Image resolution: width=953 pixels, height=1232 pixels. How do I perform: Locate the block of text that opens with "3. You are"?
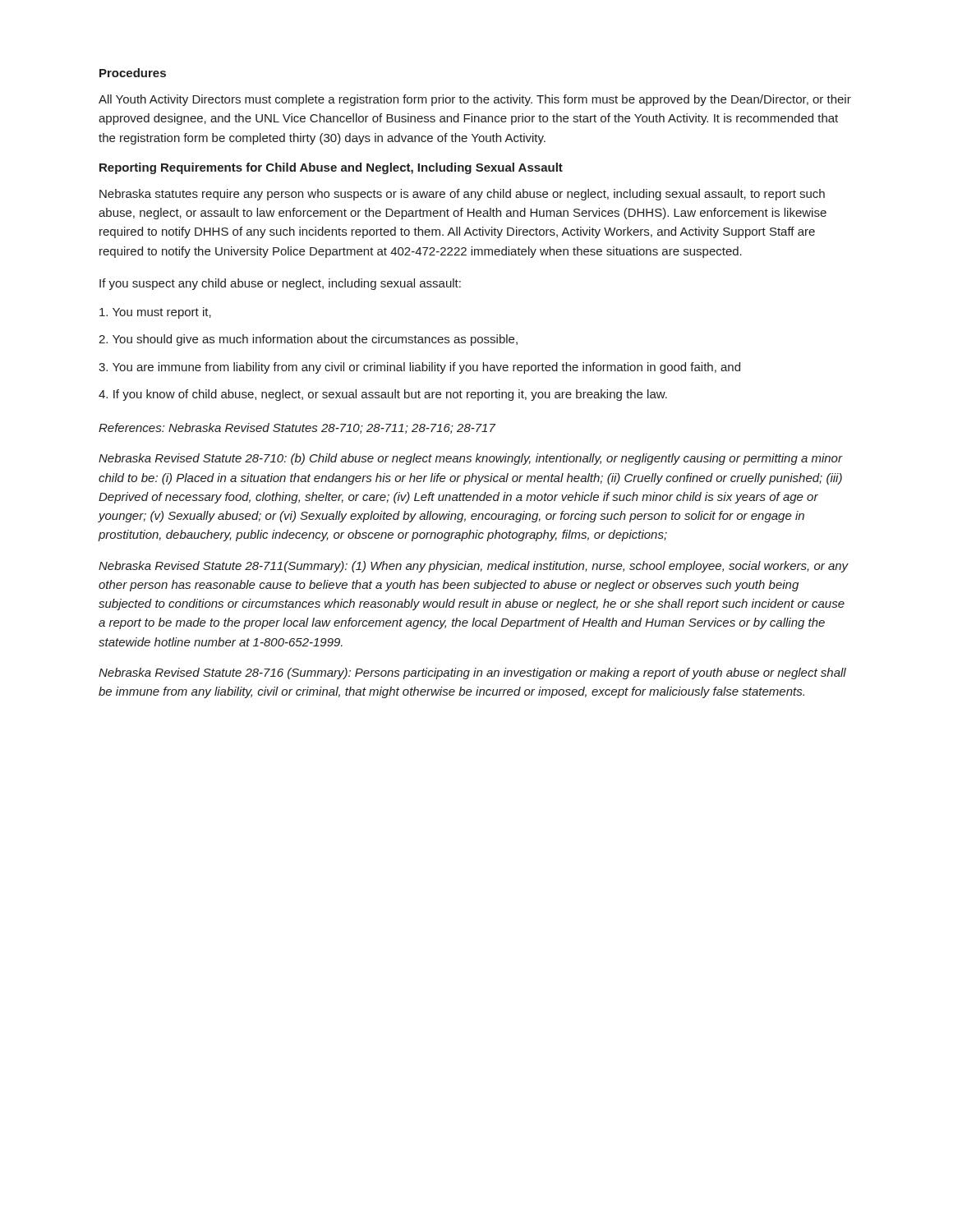pyautogui.click(x=420, y=366)
